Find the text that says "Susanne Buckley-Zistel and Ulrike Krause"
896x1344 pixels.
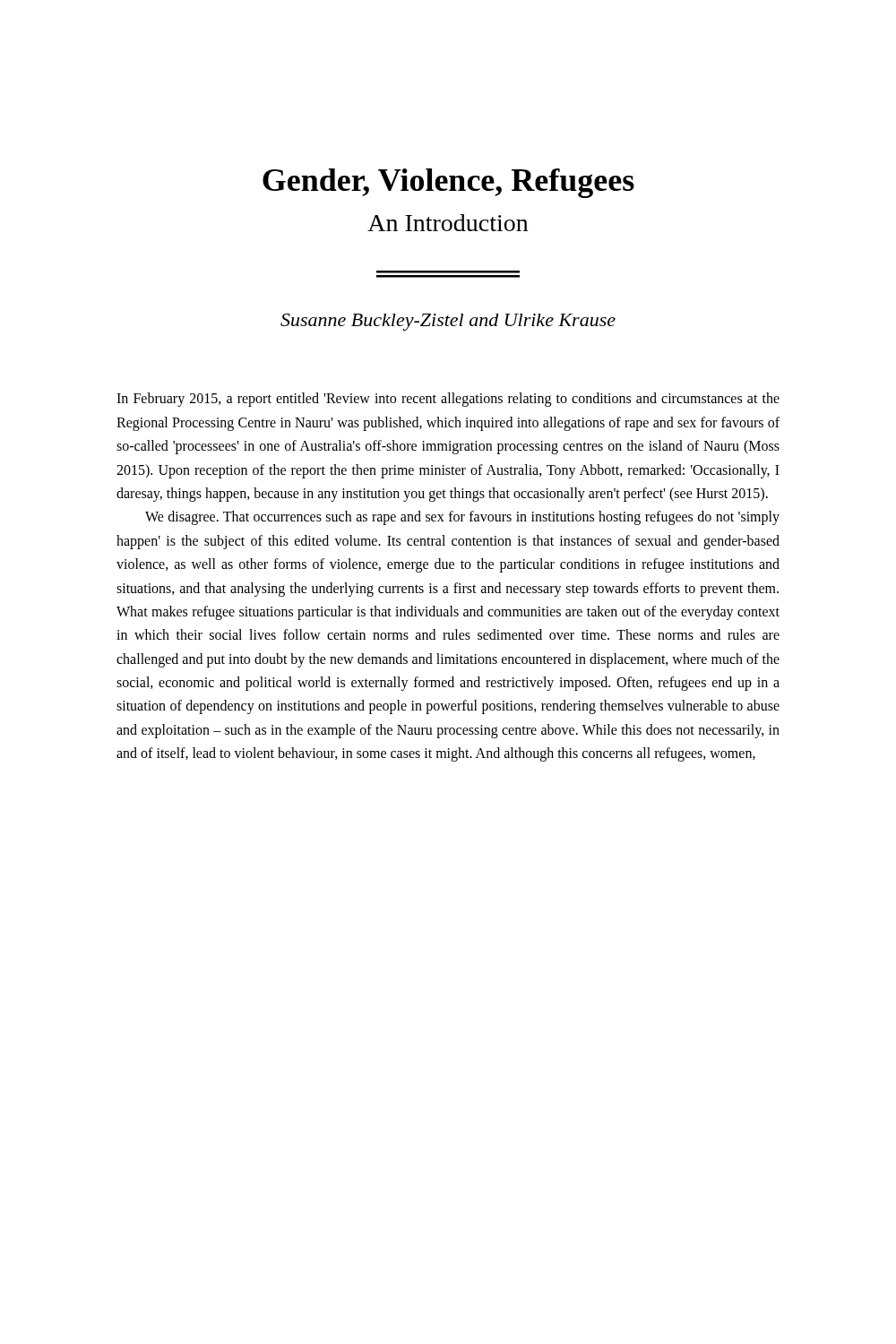tap(448, 319)
